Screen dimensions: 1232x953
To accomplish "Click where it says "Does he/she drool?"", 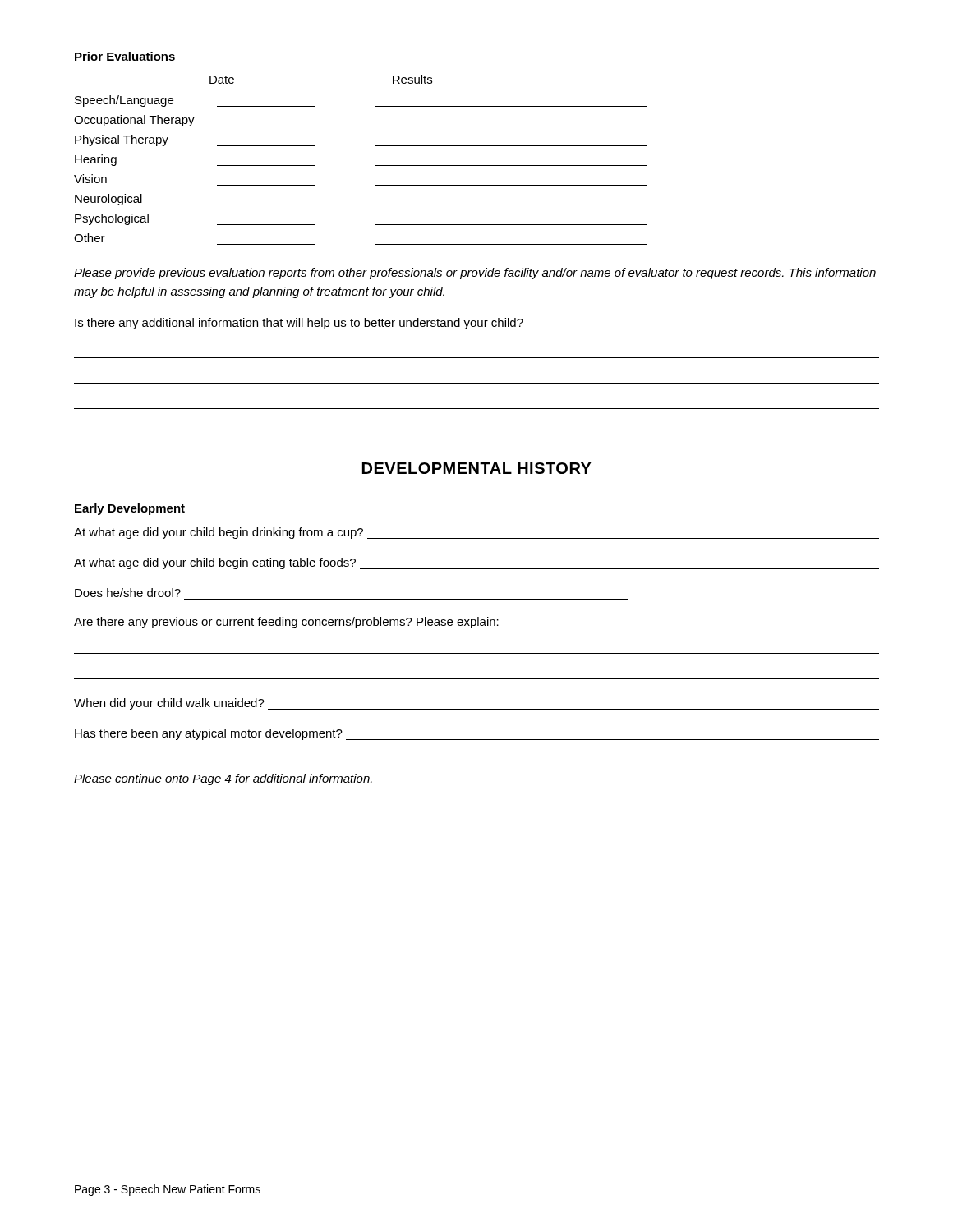I will [476, 592].
